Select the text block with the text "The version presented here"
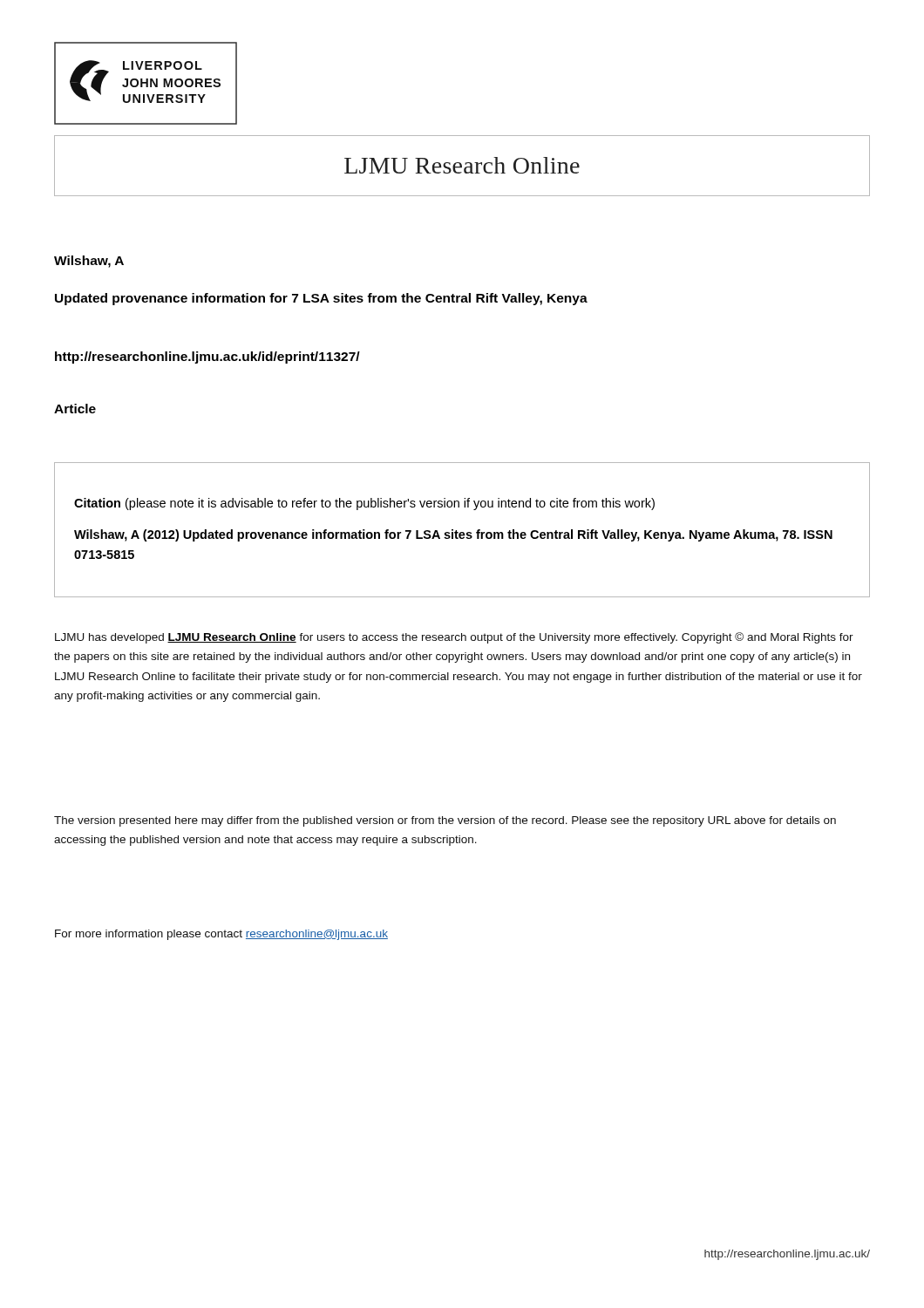The height and width of the screenshot is (1308, 924). [445, 830]
